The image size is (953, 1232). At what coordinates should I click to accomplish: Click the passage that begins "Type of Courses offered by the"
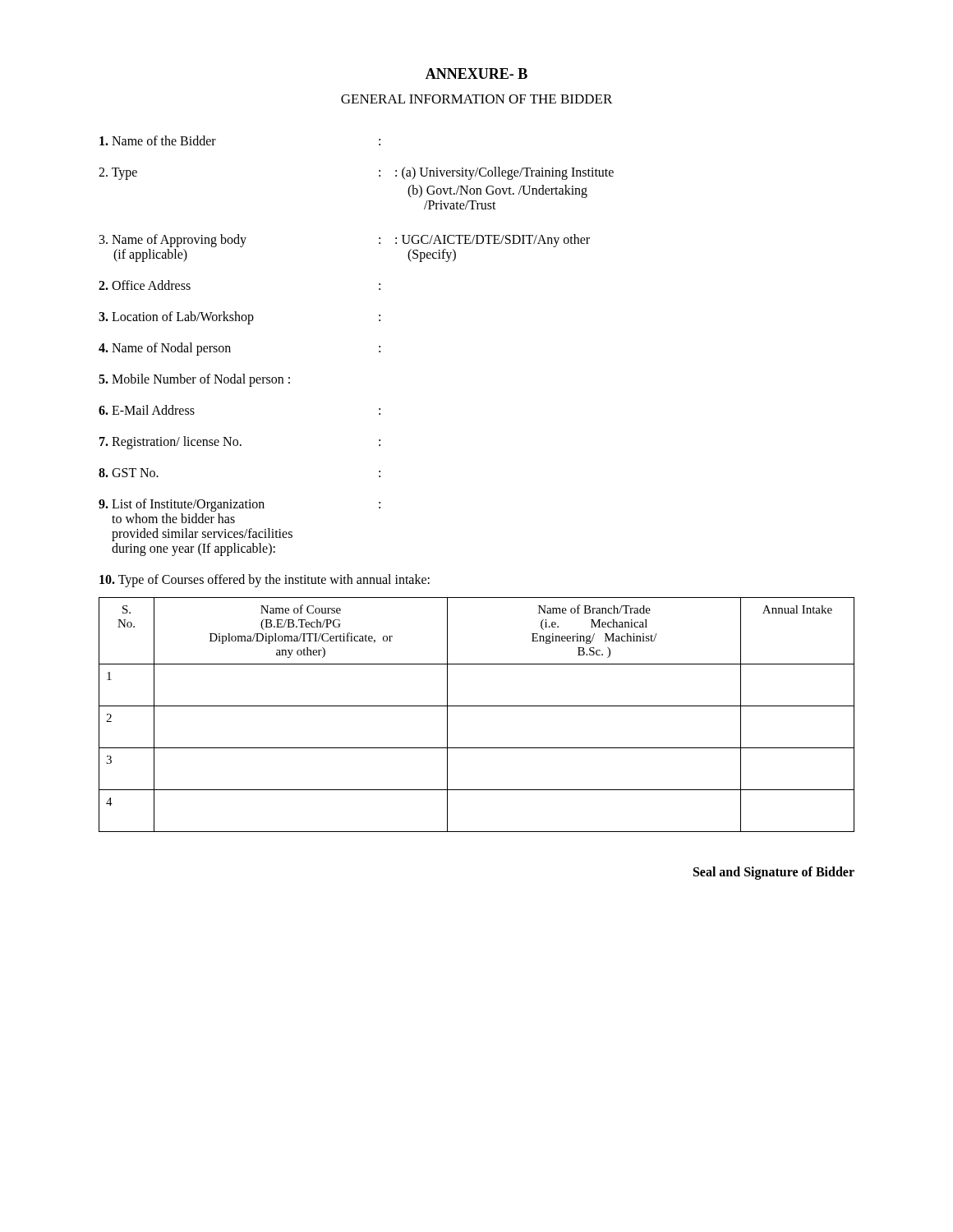click(265, 579)
